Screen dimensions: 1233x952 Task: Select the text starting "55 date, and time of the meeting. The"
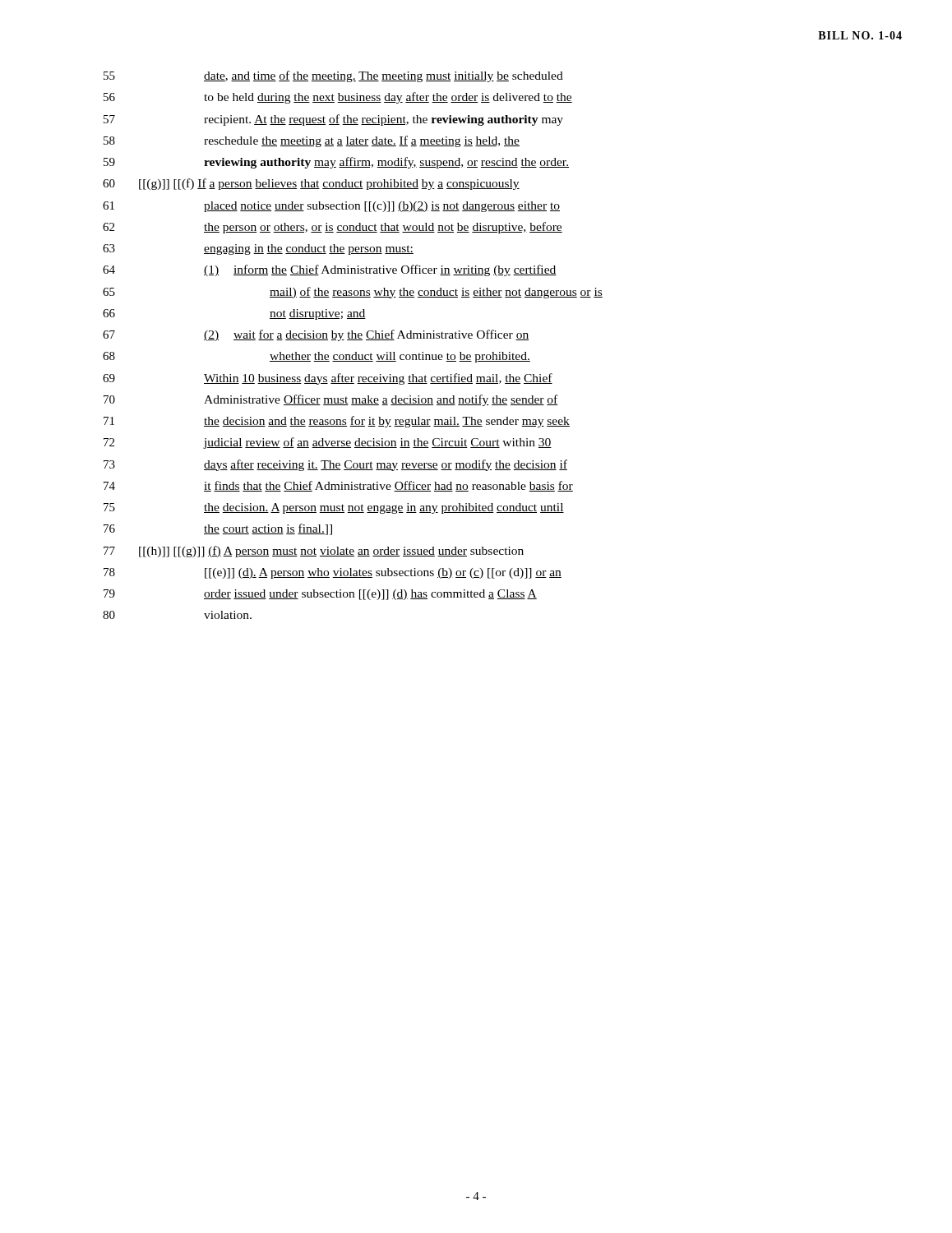[484, 76]
